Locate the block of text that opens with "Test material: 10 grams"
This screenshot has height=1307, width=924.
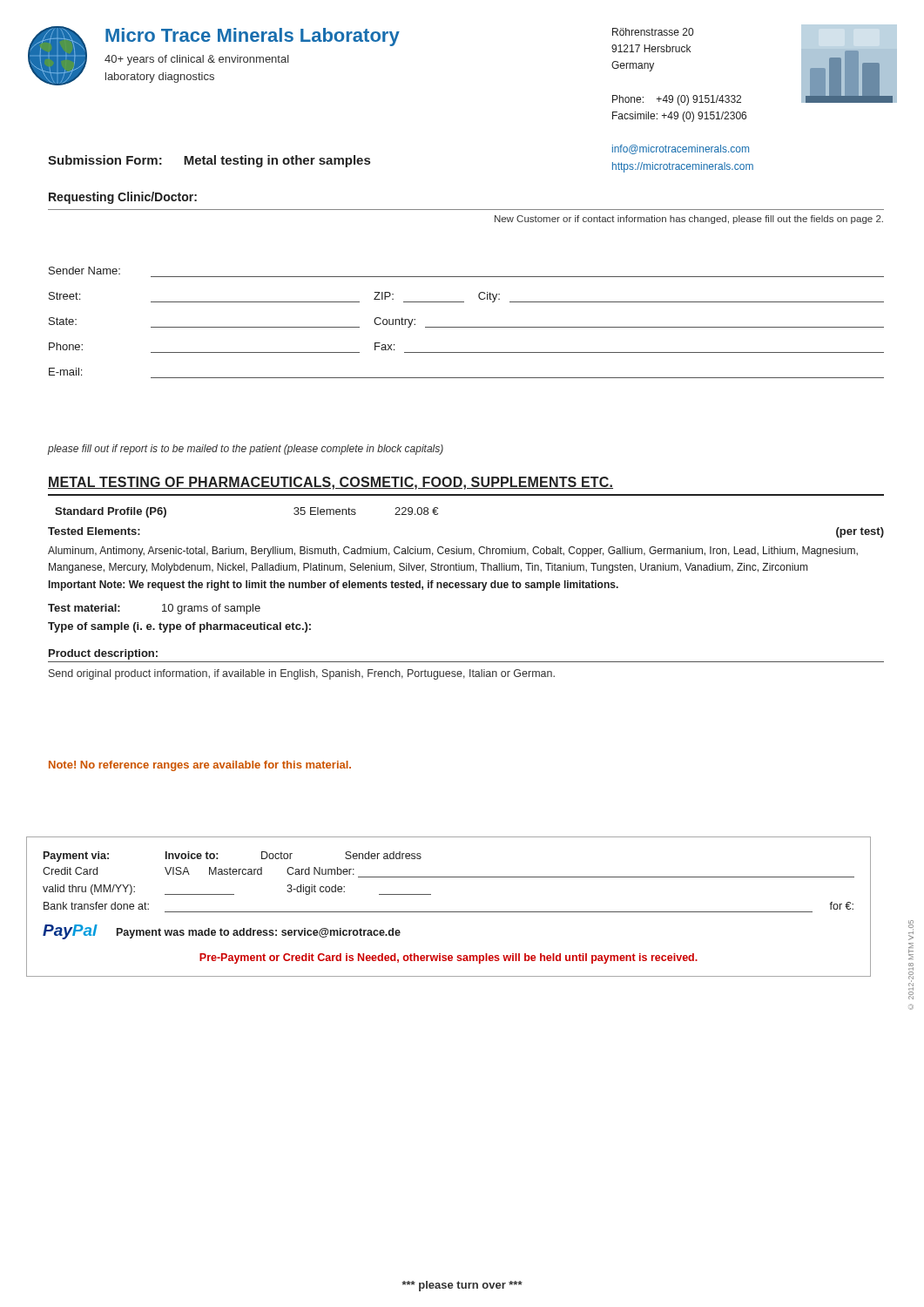pos(154,608)
